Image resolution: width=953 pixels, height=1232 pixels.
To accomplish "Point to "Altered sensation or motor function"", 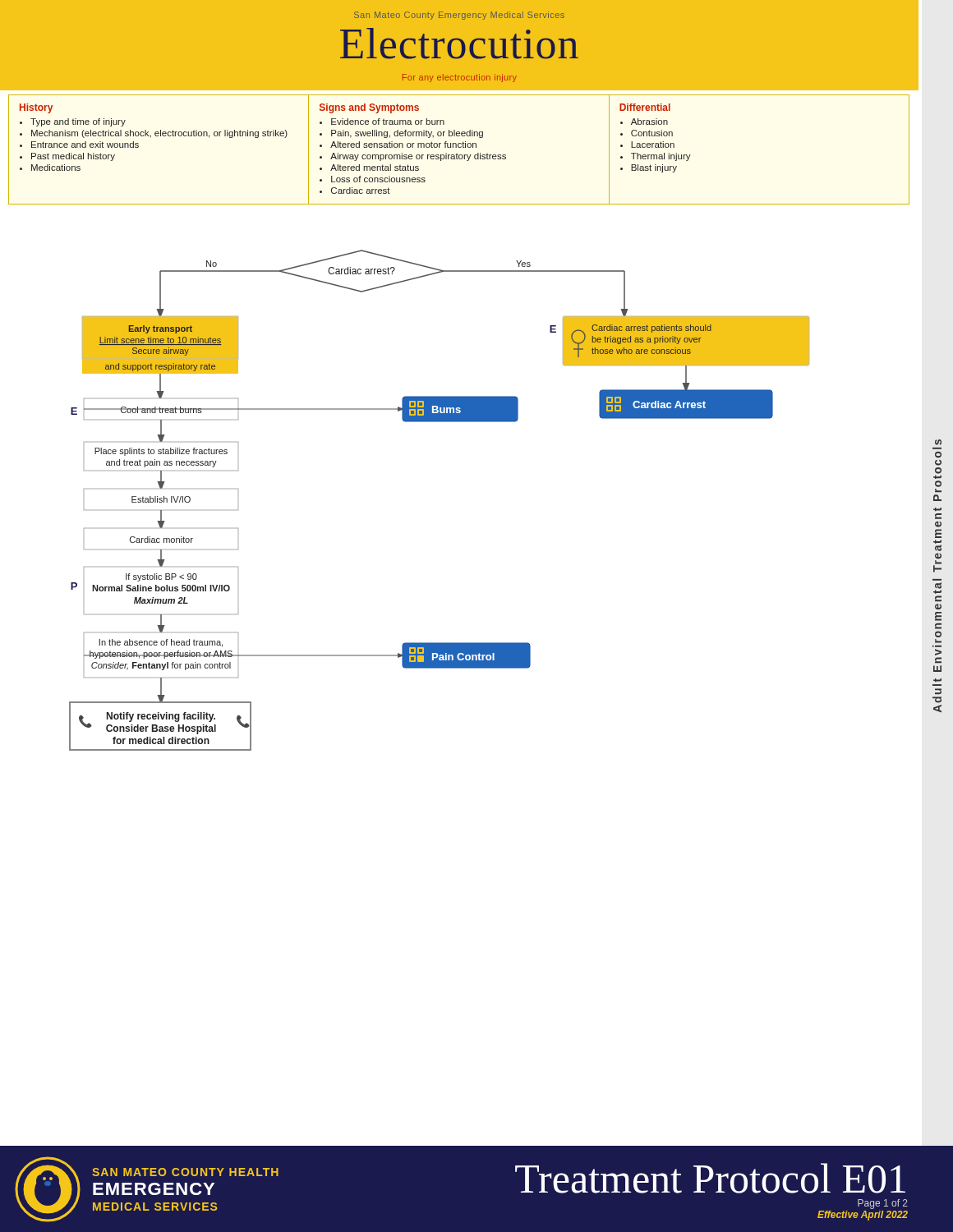I will [x=404, y=145].
